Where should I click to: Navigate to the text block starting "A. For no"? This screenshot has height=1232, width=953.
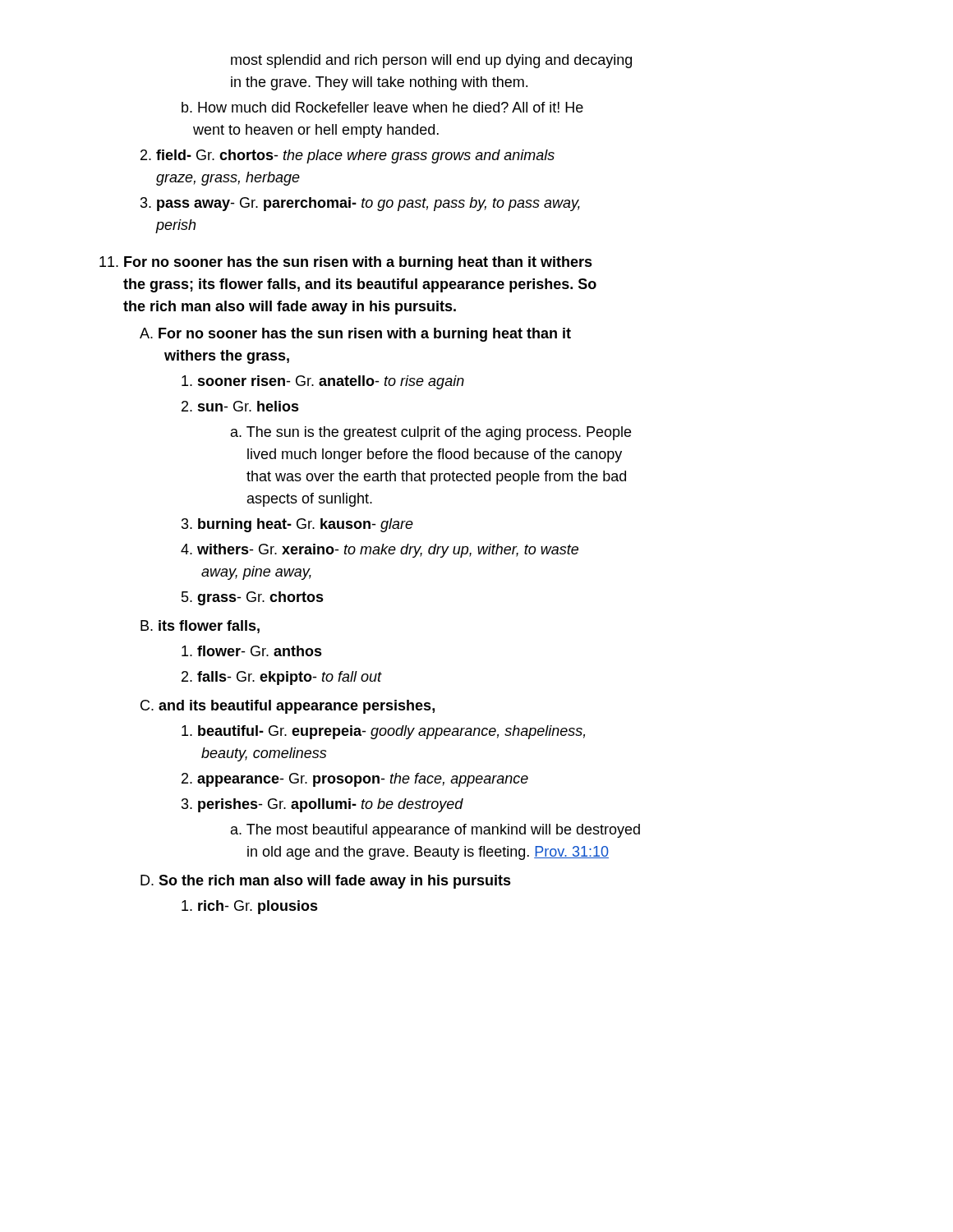pyautogui.click(x=355, y=345)
